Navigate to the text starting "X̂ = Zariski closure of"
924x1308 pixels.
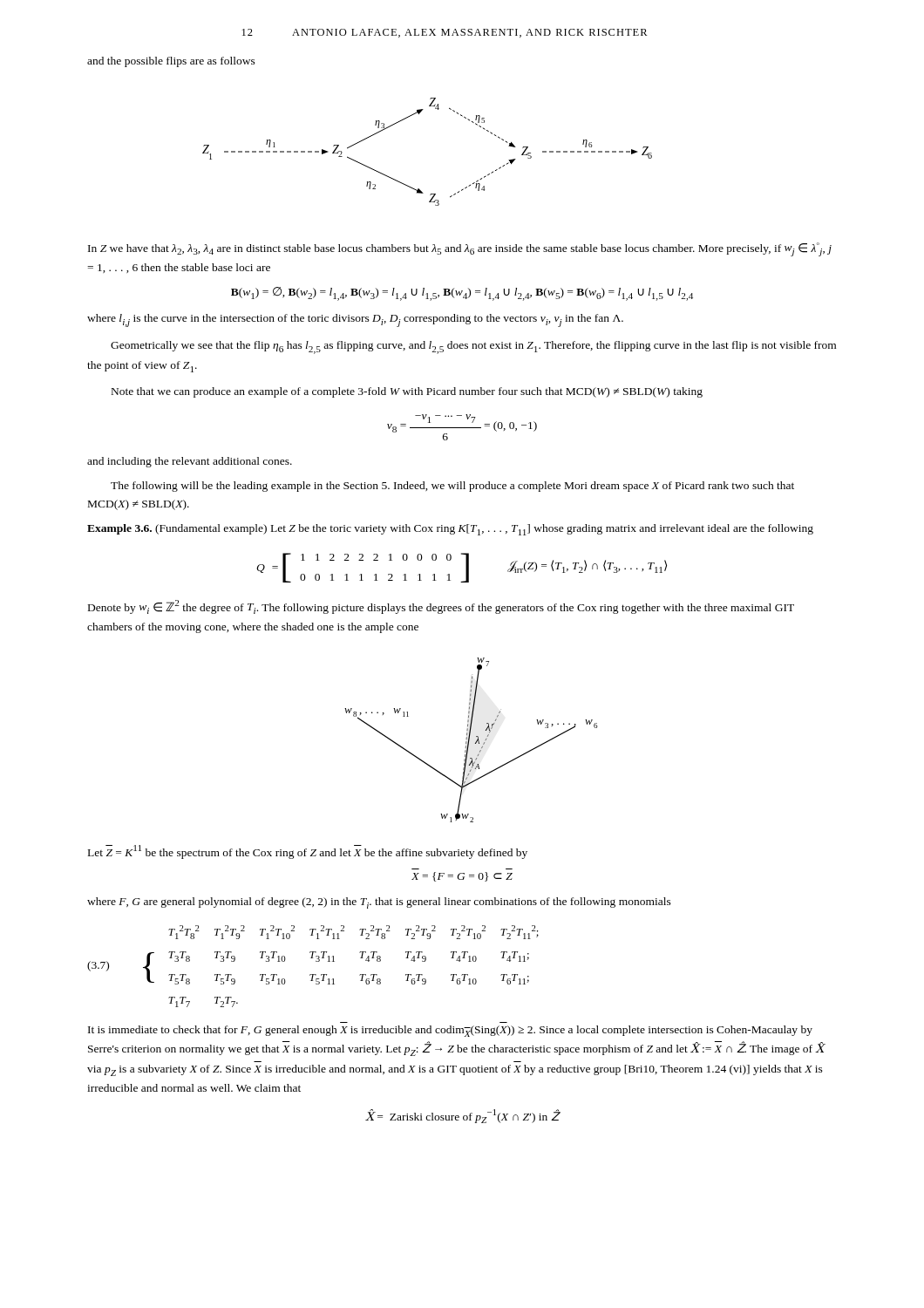(x=462, y=1116)
